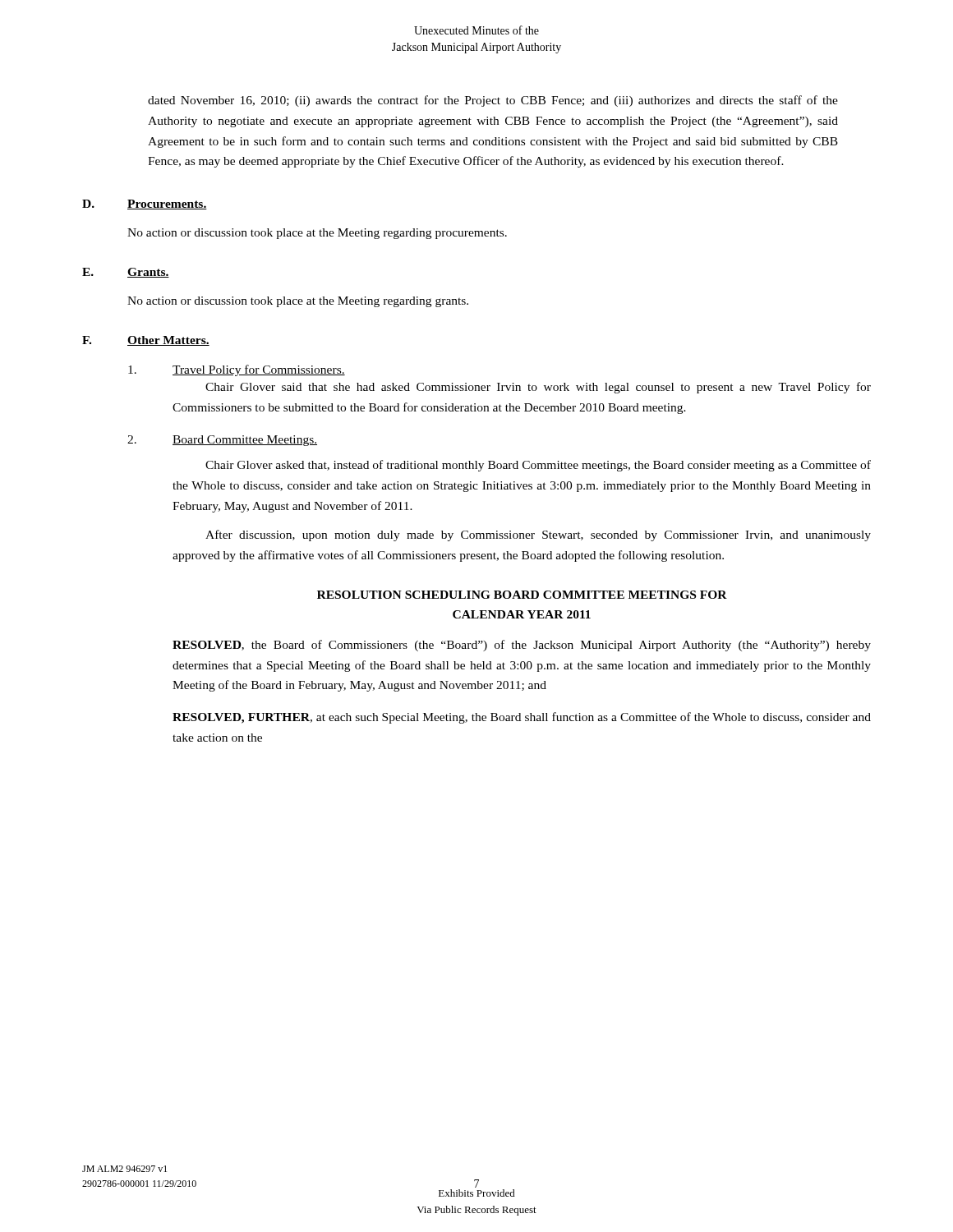Locate the element starting "Travel Policy for Commissioners."
Viewport: 953px width, 1232px height.
pos(259,369)
